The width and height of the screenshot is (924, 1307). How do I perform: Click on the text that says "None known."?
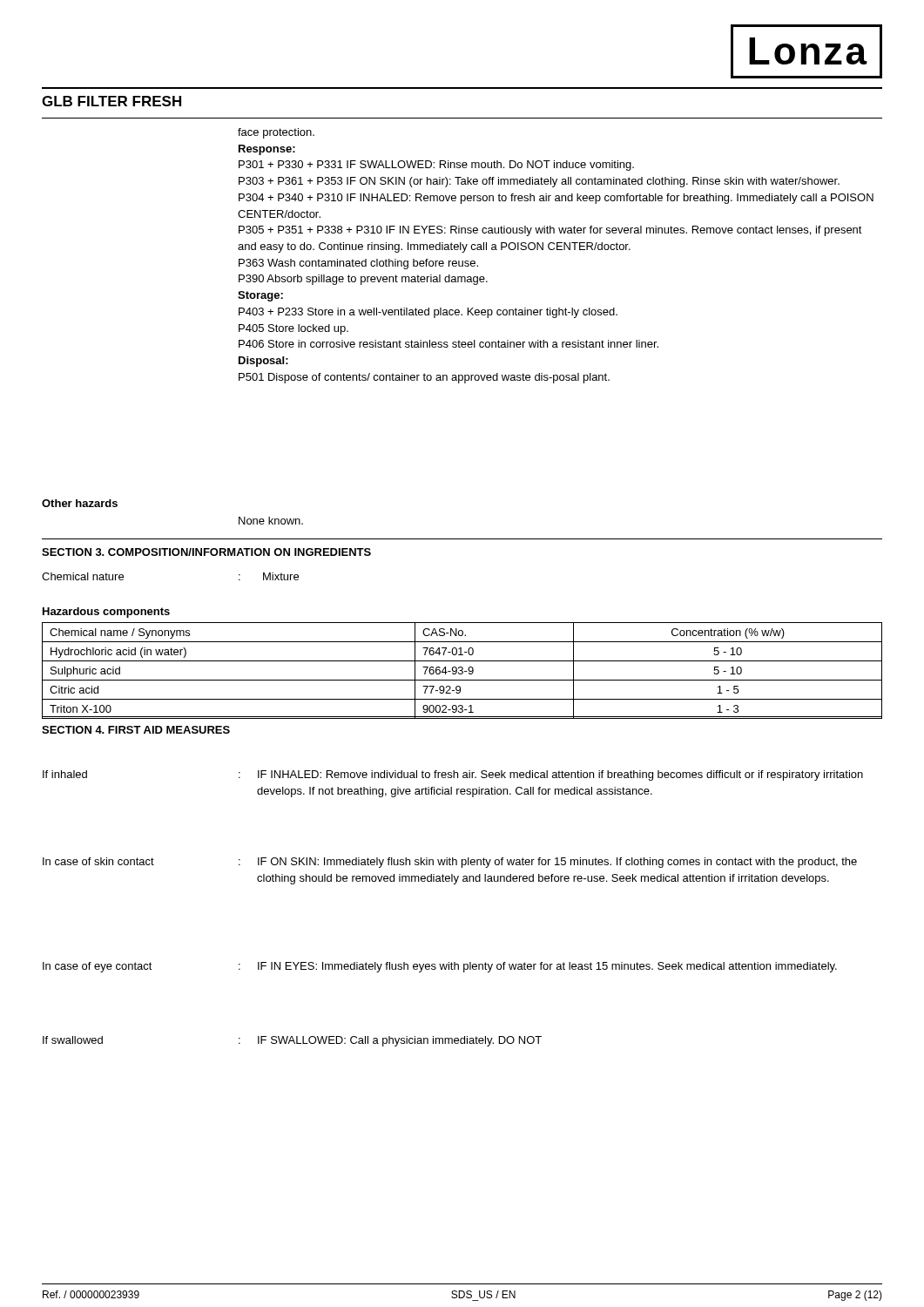[271, 521]
